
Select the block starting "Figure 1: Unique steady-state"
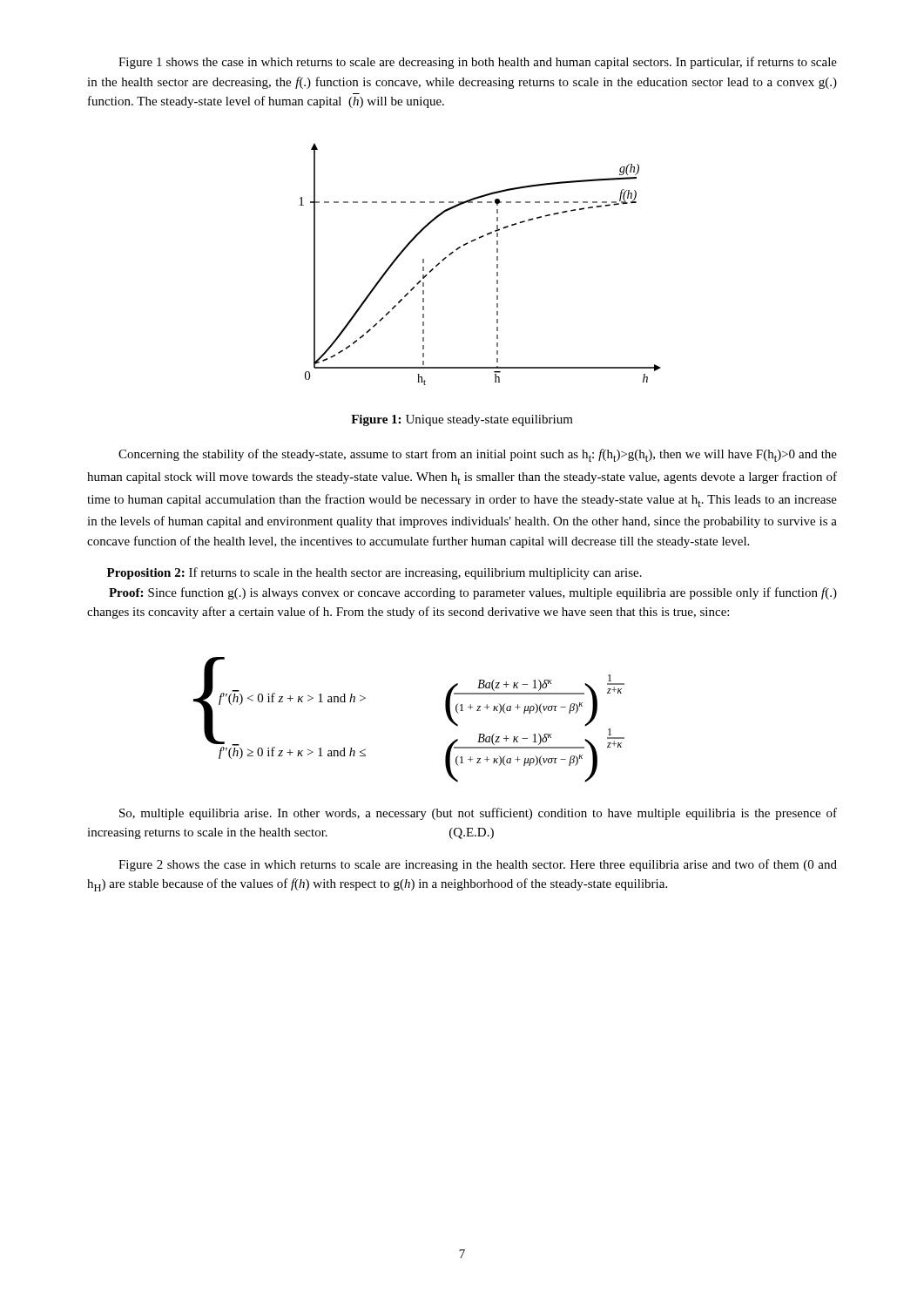462,419
